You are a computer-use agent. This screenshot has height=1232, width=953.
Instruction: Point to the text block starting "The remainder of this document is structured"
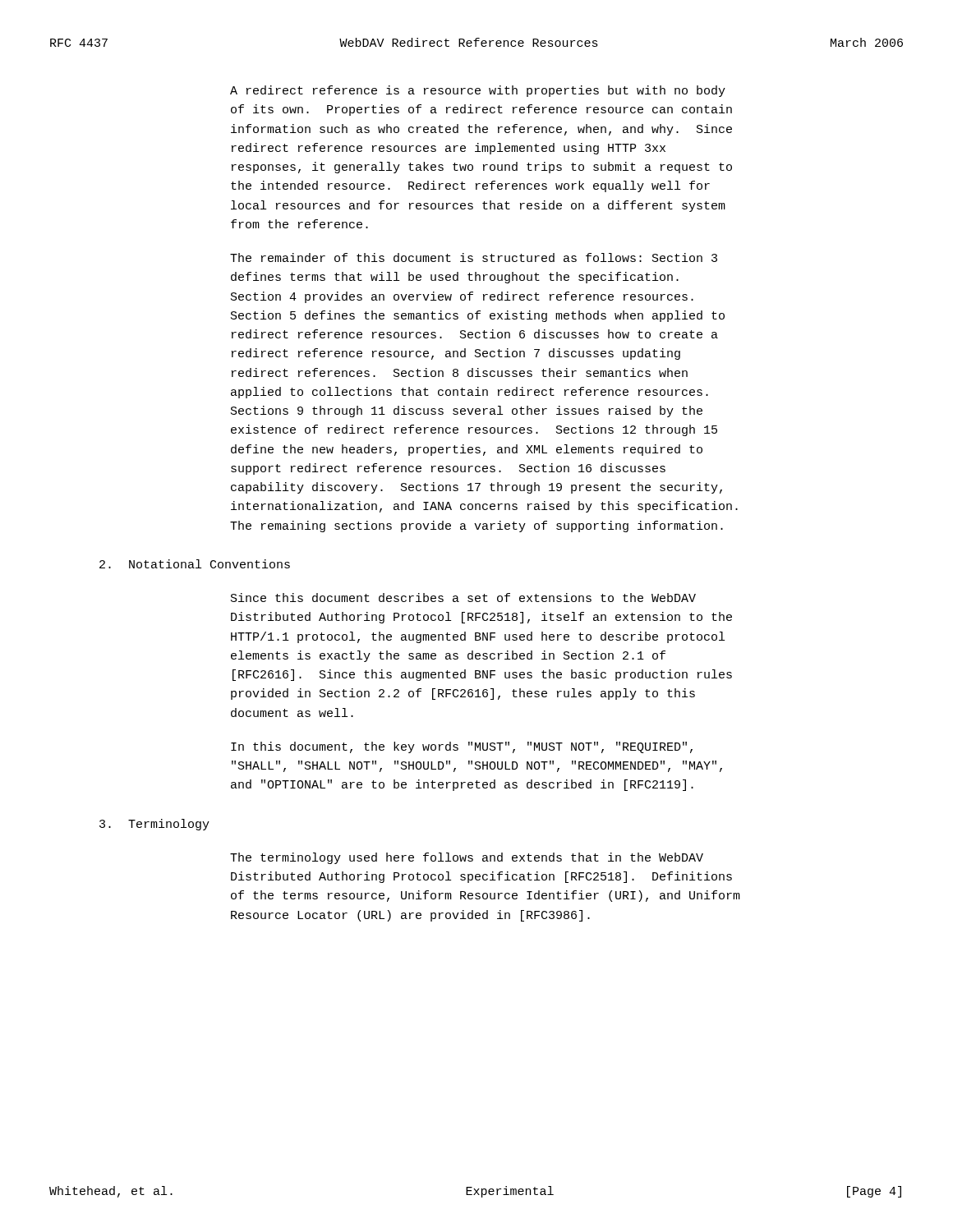(485, 393)
